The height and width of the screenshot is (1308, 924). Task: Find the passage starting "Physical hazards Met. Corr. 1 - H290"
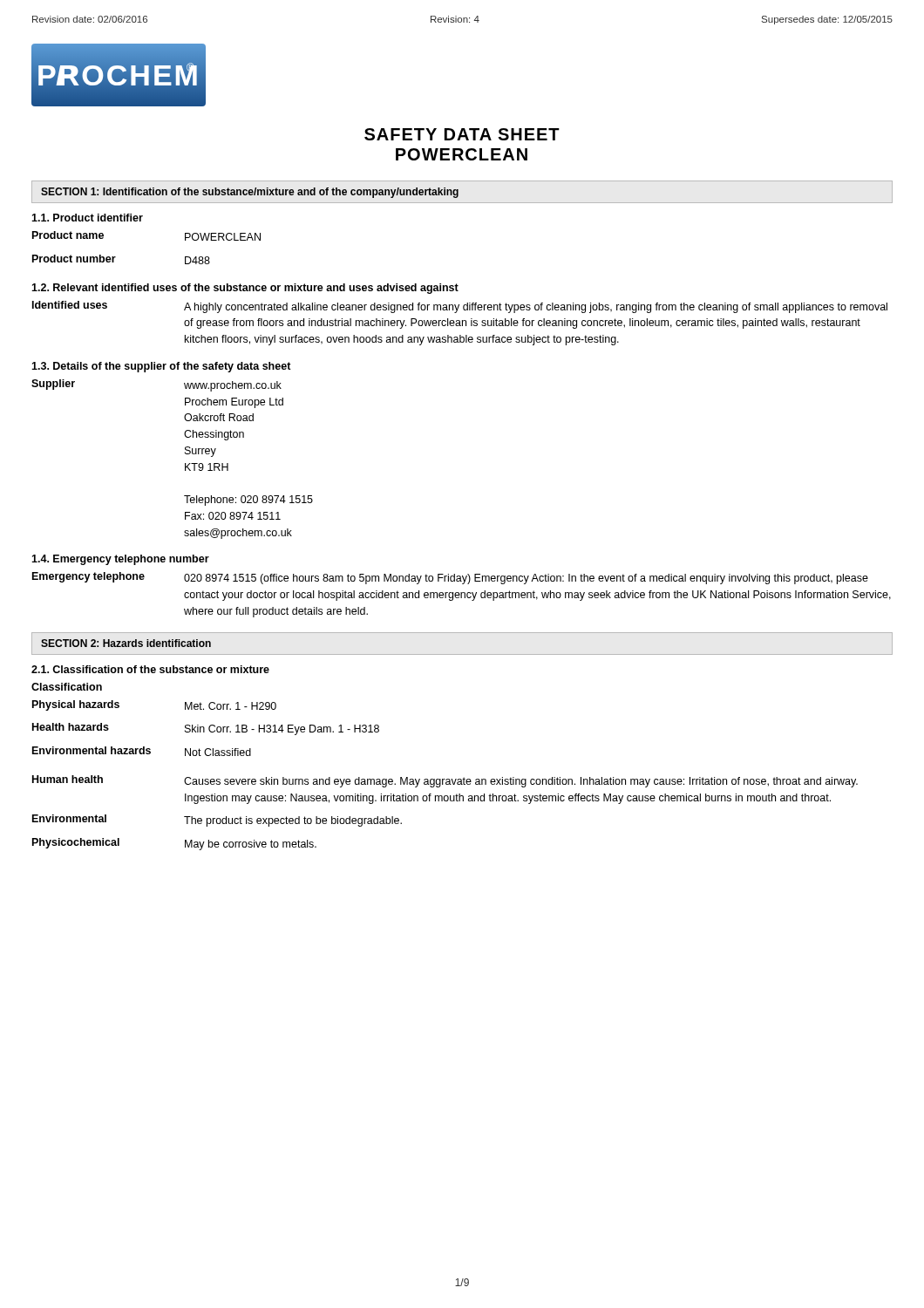click(81, 705)
